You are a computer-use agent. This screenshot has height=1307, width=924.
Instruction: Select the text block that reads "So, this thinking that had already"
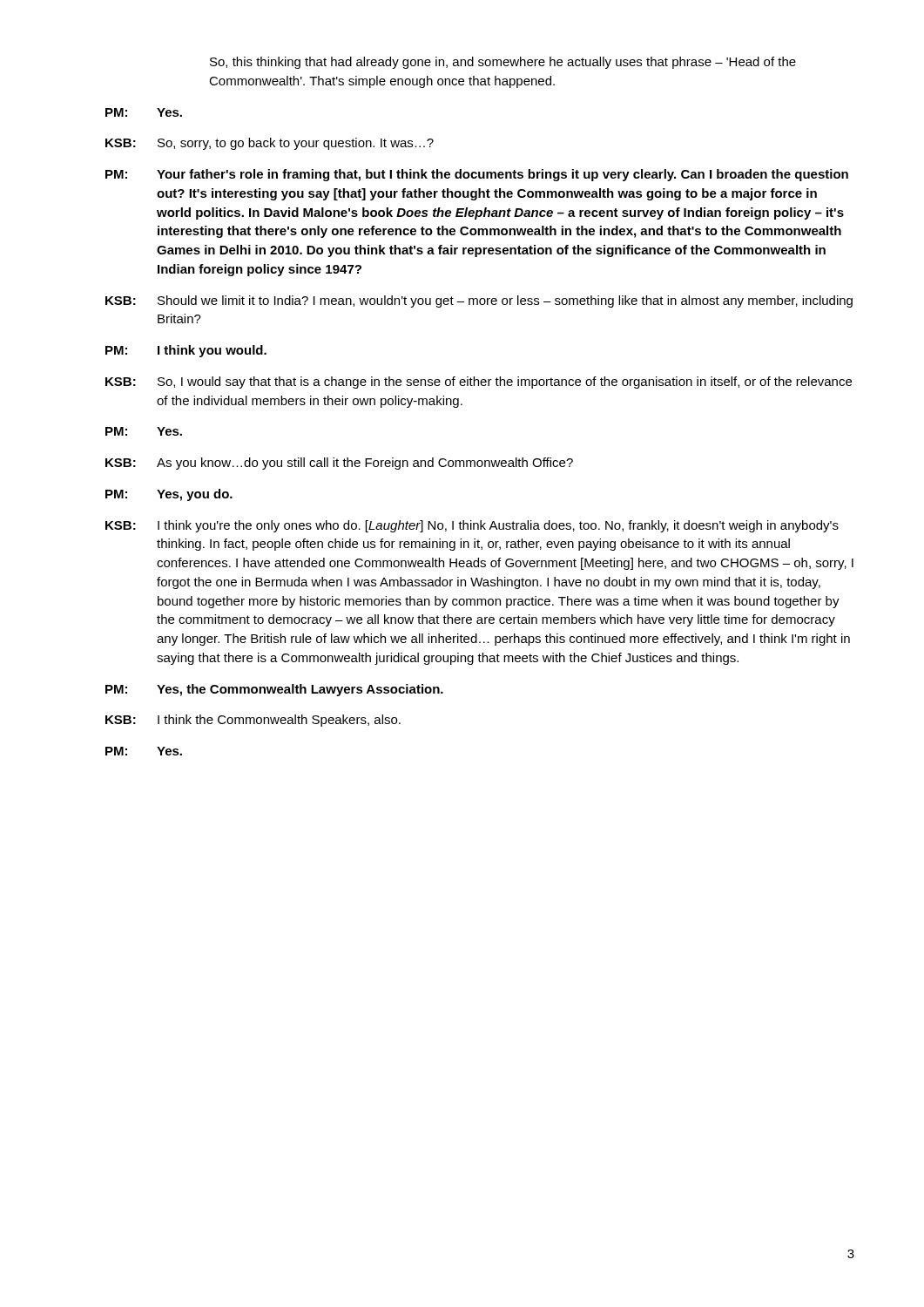[503, 71]
